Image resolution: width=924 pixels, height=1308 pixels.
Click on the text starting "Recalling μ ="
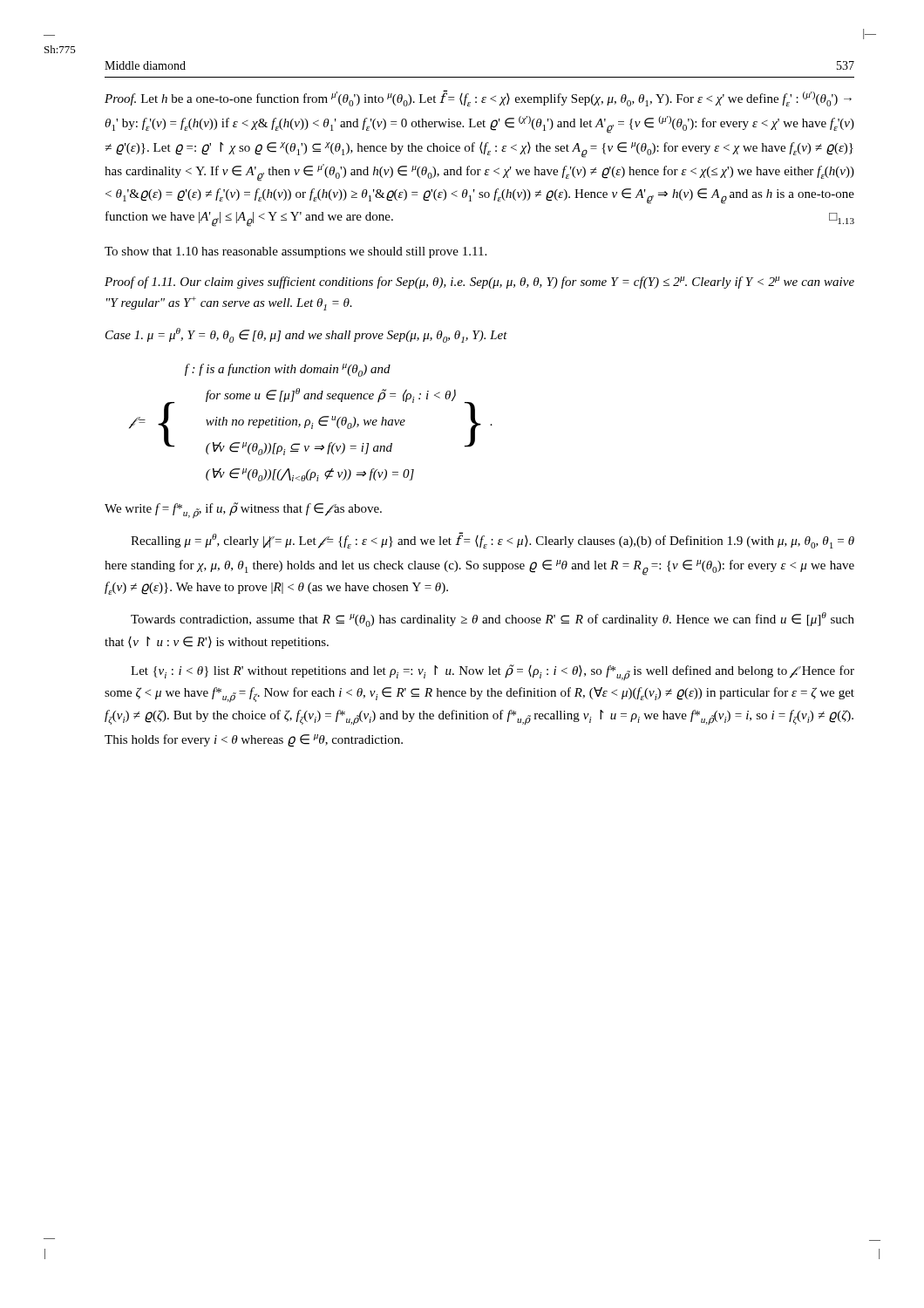coord(479,565)
